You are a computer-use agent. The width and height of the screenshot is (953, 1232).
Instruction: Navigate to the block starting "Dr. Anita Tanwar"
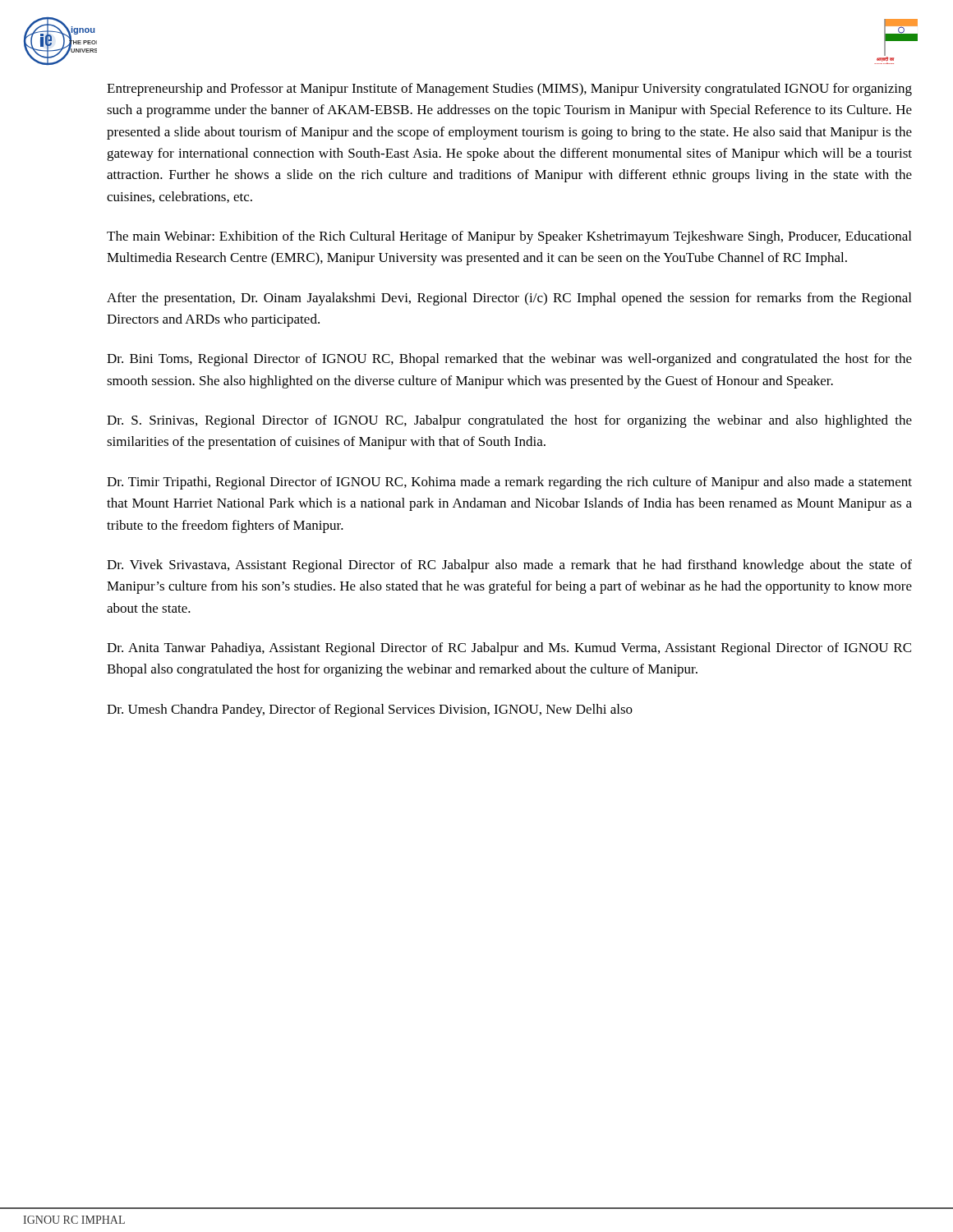click(x=509, y=658)
